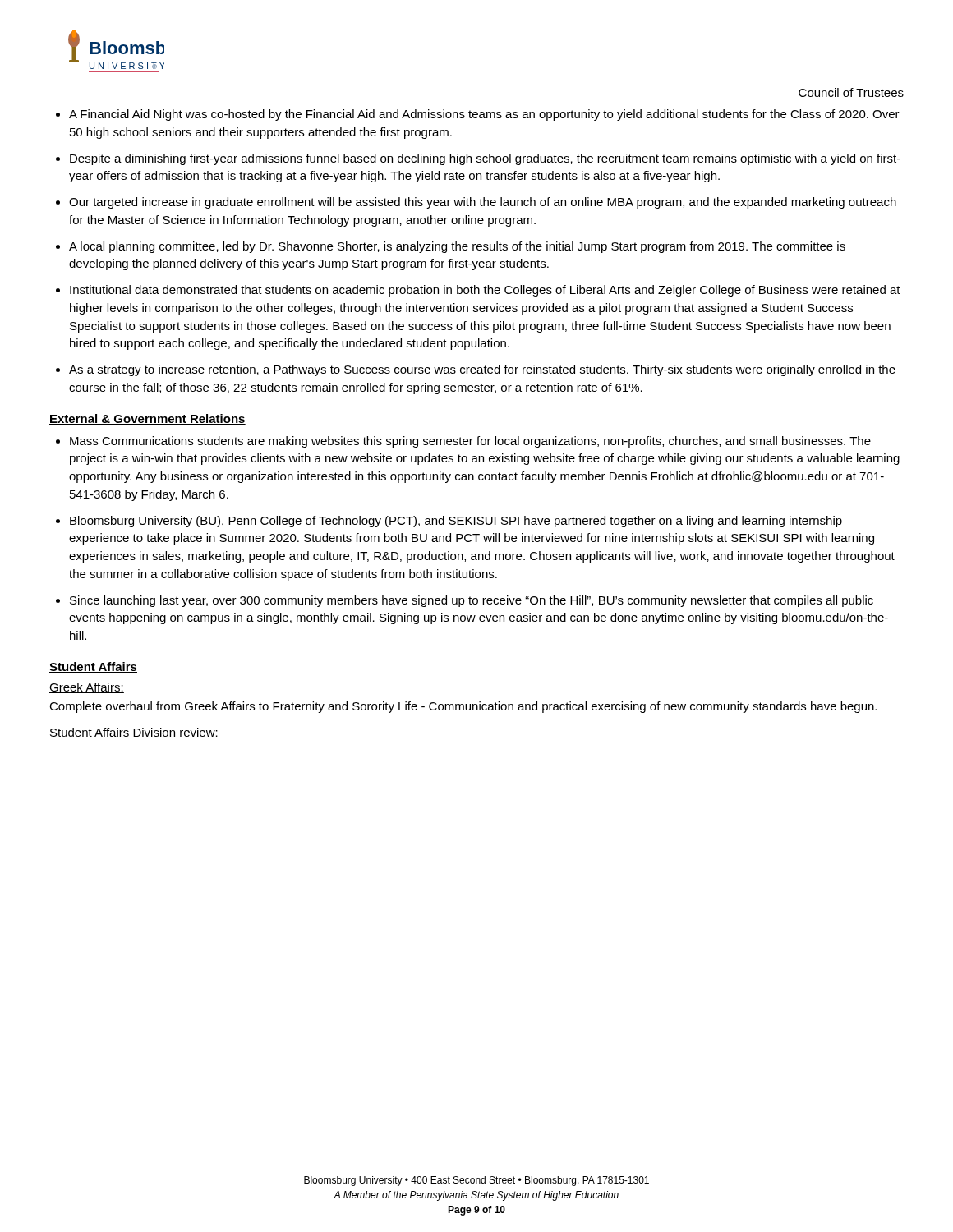
Task: Click on the list item with the text "Bloomsburg University (BU), Penn"
Action: click(x=482, y=547)
